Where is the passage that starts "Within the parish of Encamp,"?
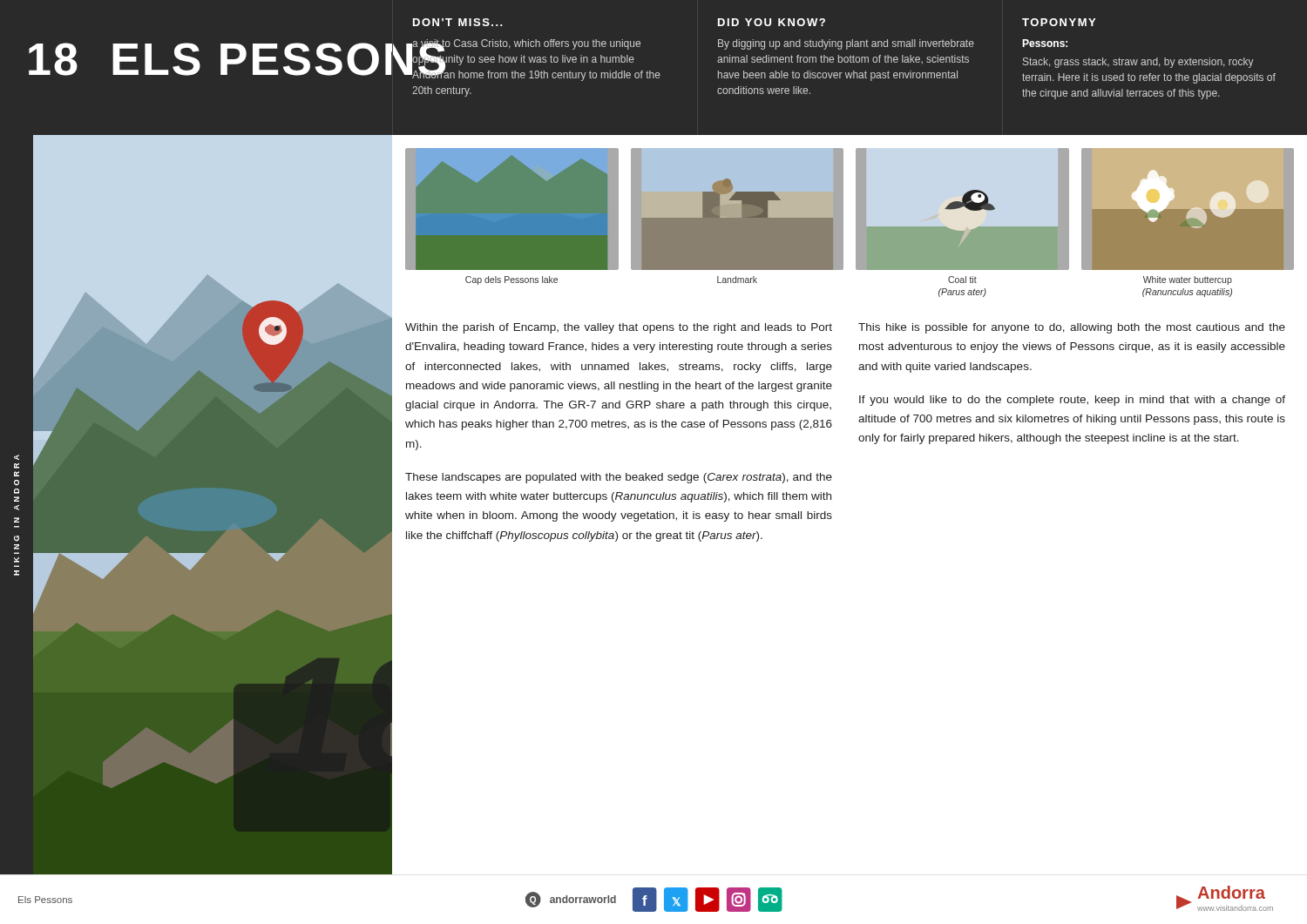Viewport: 1307px width, 924px height. [619, 385]
